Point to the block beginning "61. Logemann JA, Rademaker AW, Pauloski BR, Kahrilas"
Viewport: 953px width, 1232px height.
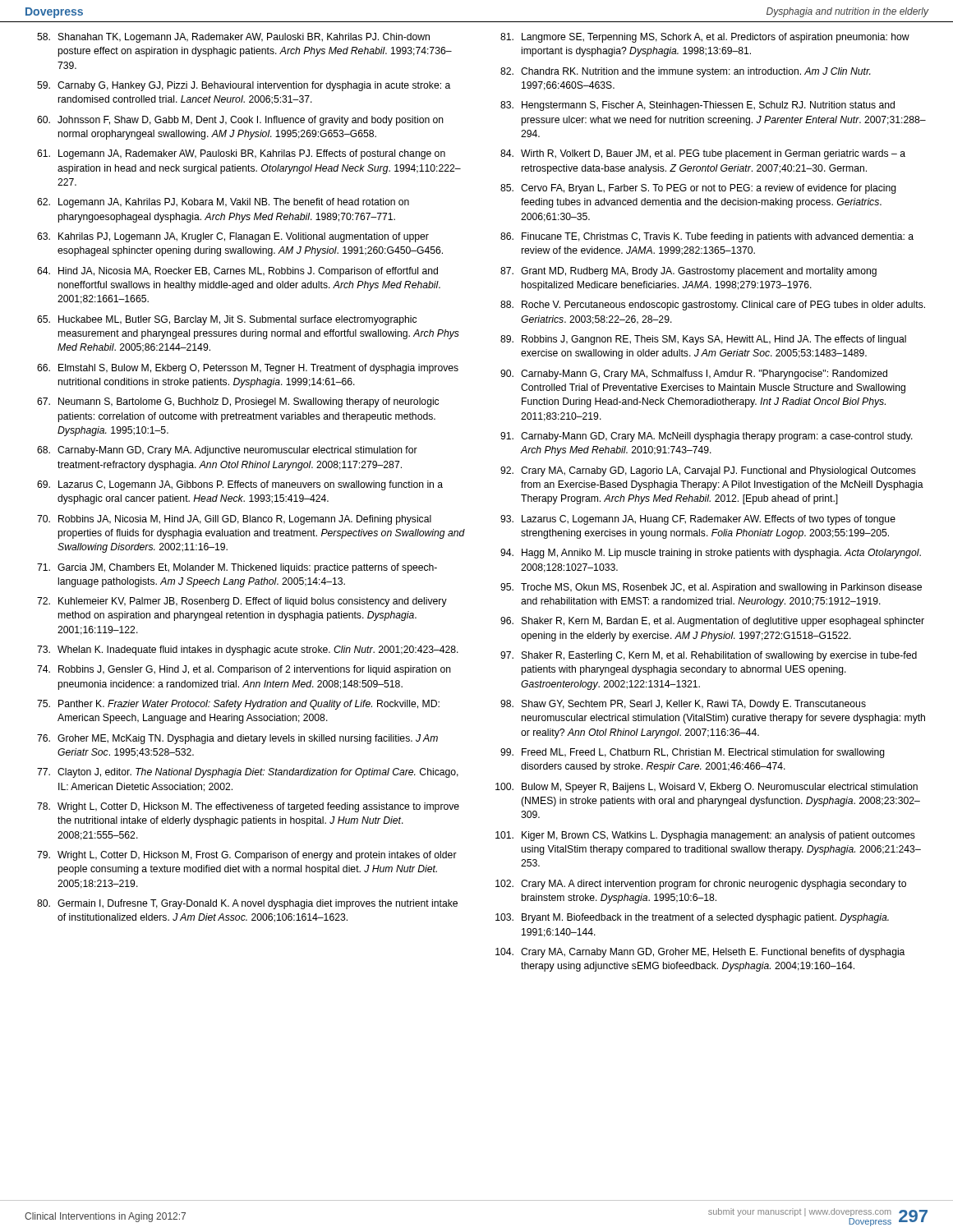245,169
